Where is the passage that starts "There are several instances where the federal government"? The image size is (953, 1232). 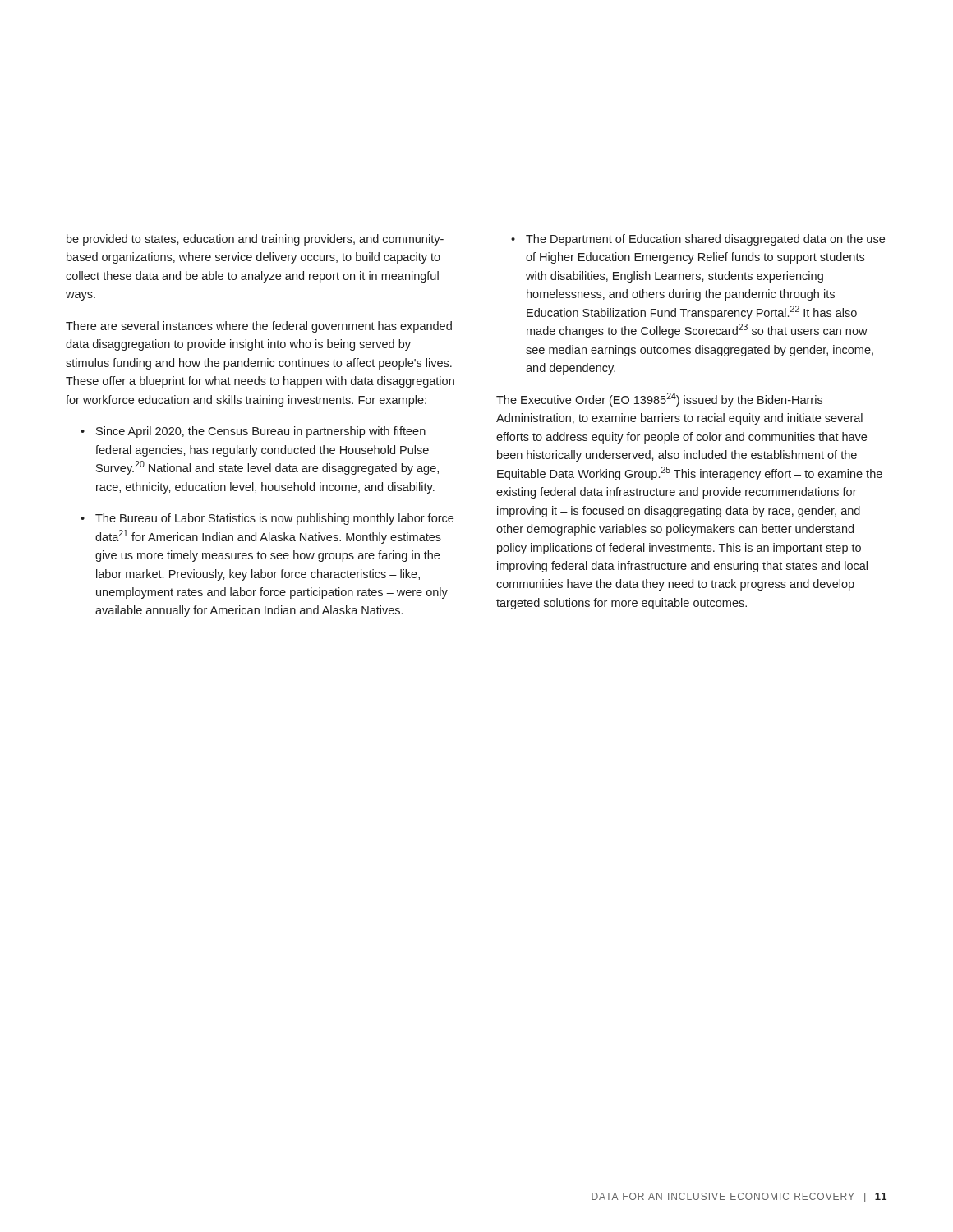pyautogui.click(x=261, y=363)
